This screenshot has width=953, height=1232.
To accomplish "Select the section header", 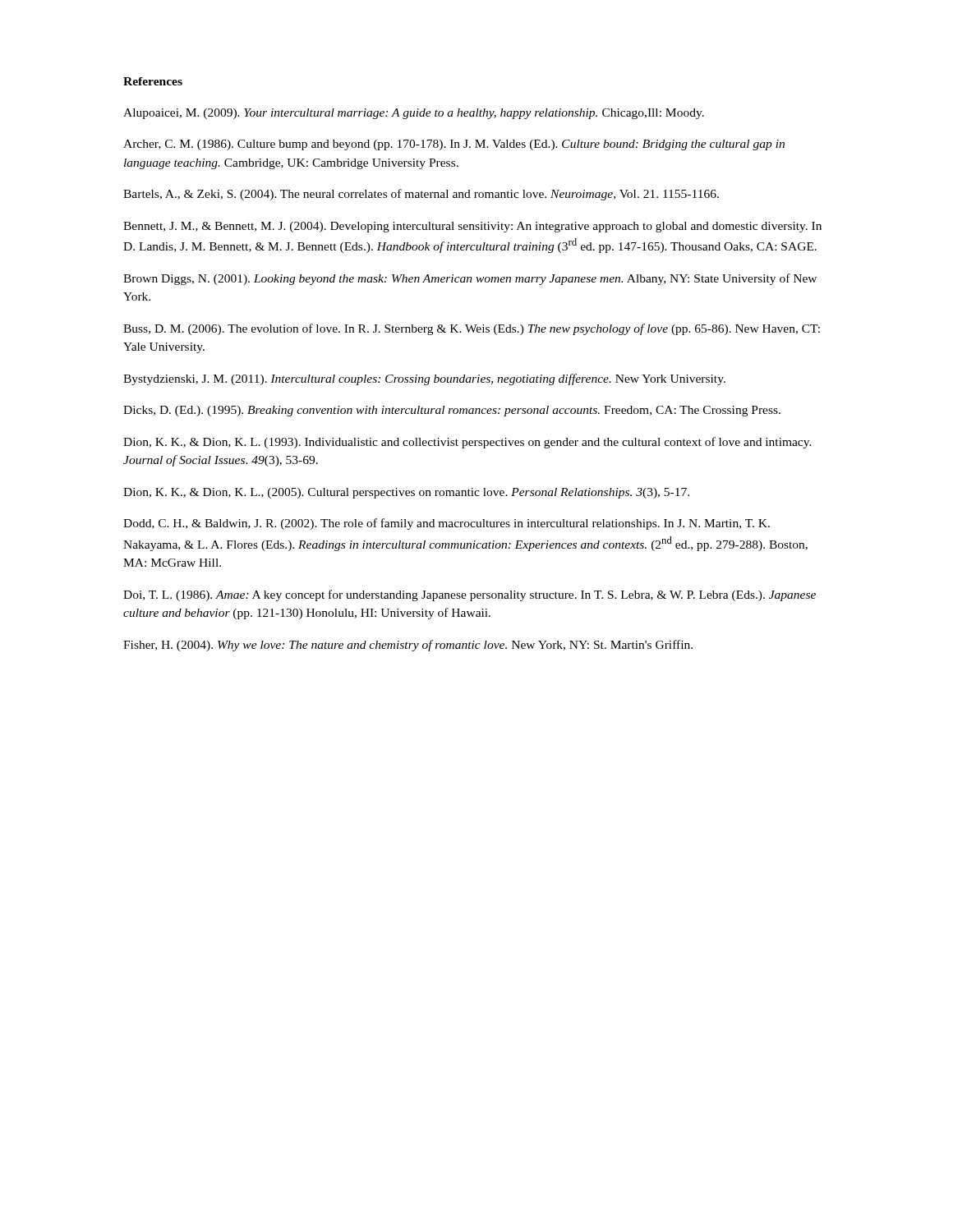I will (x=153, y=81).
